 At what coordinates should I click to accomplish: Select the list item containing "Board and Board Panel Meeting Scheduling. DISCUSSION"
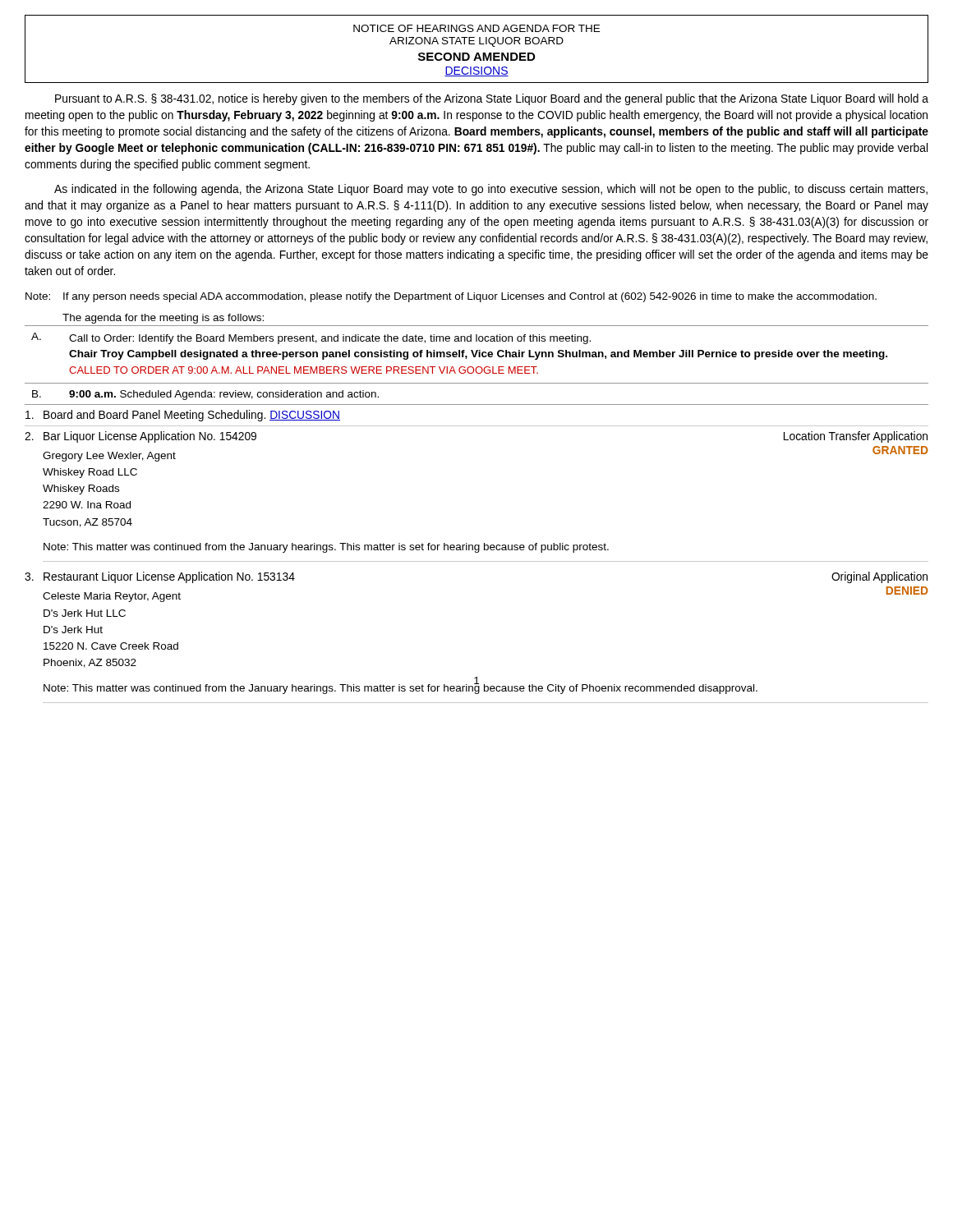tap(182, 415)
